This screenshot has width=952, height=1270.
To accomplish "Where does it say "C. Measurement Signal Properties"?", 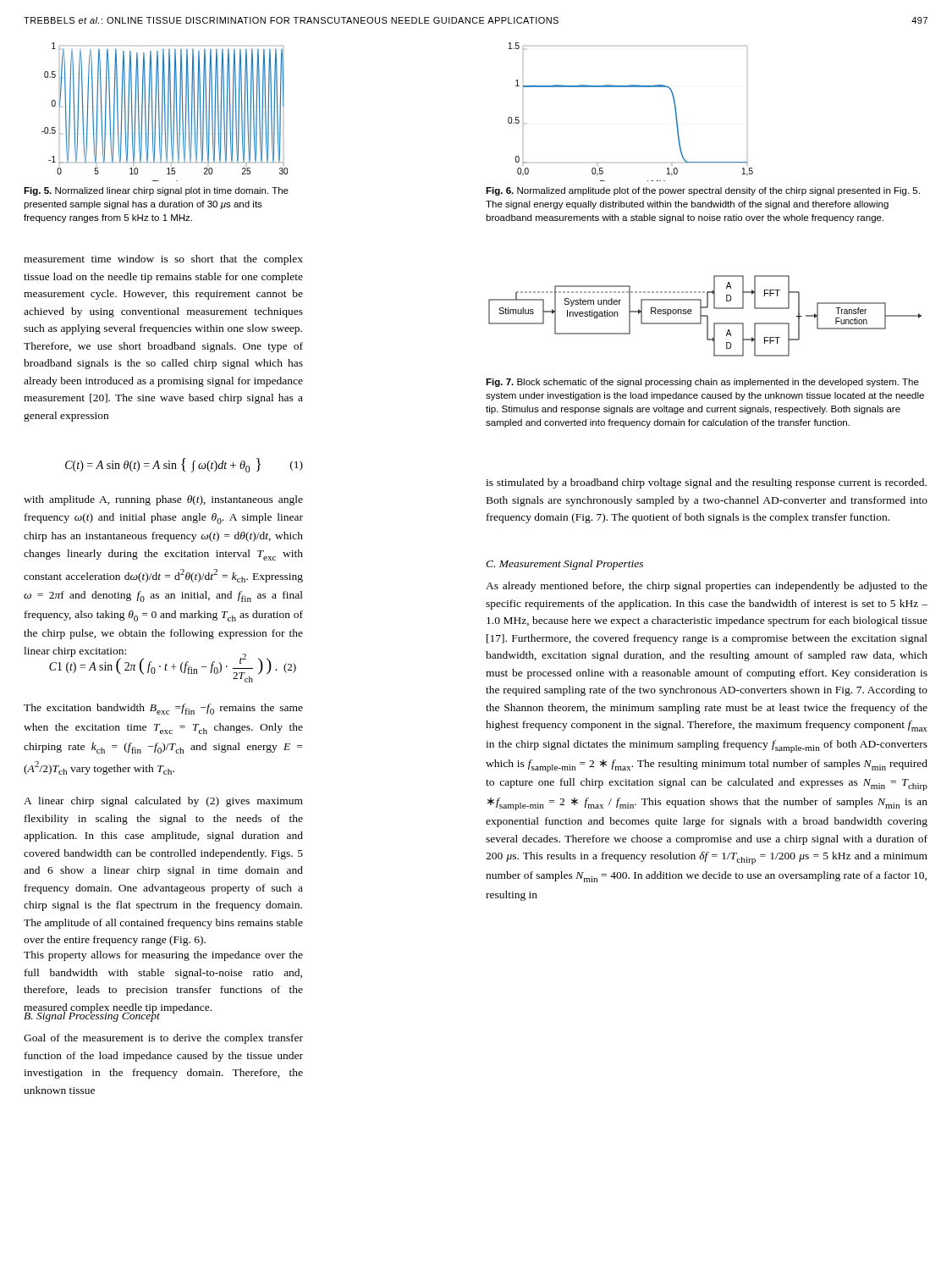I will (565, 563).
